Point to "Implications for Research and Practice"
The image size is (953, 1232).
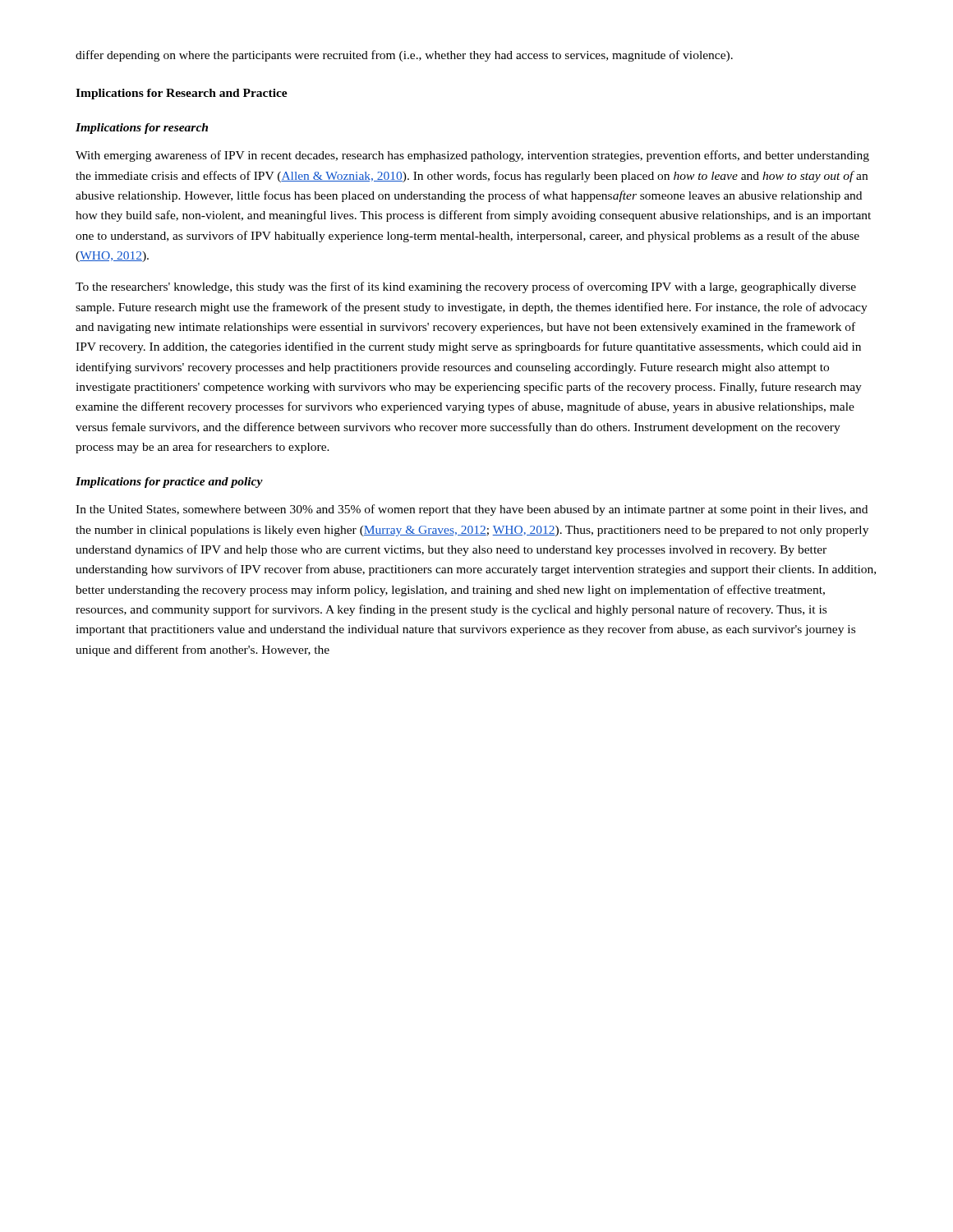[181, 93]
